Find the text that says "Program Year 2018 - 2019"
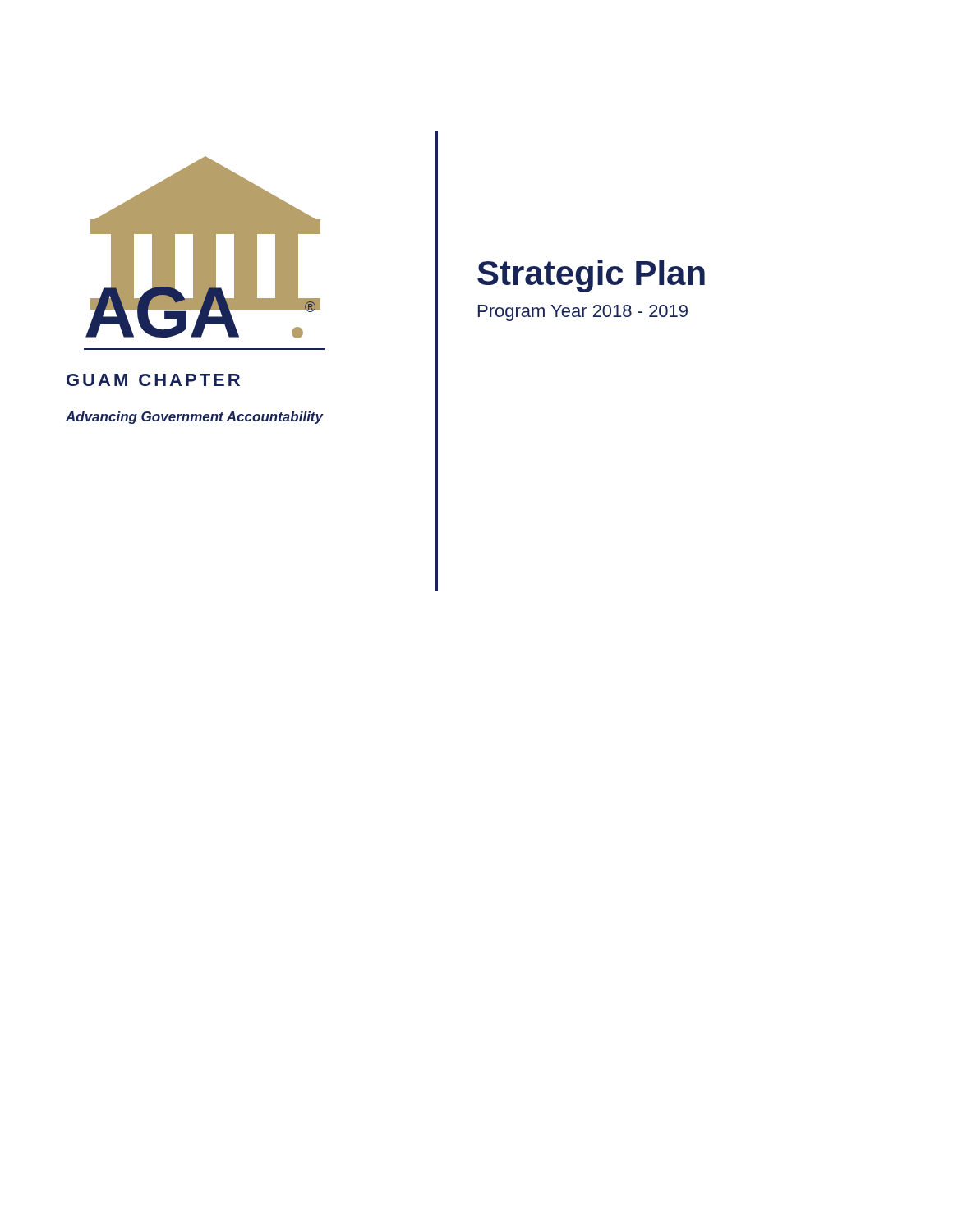 pyautogui.click(x=583, y=311)
